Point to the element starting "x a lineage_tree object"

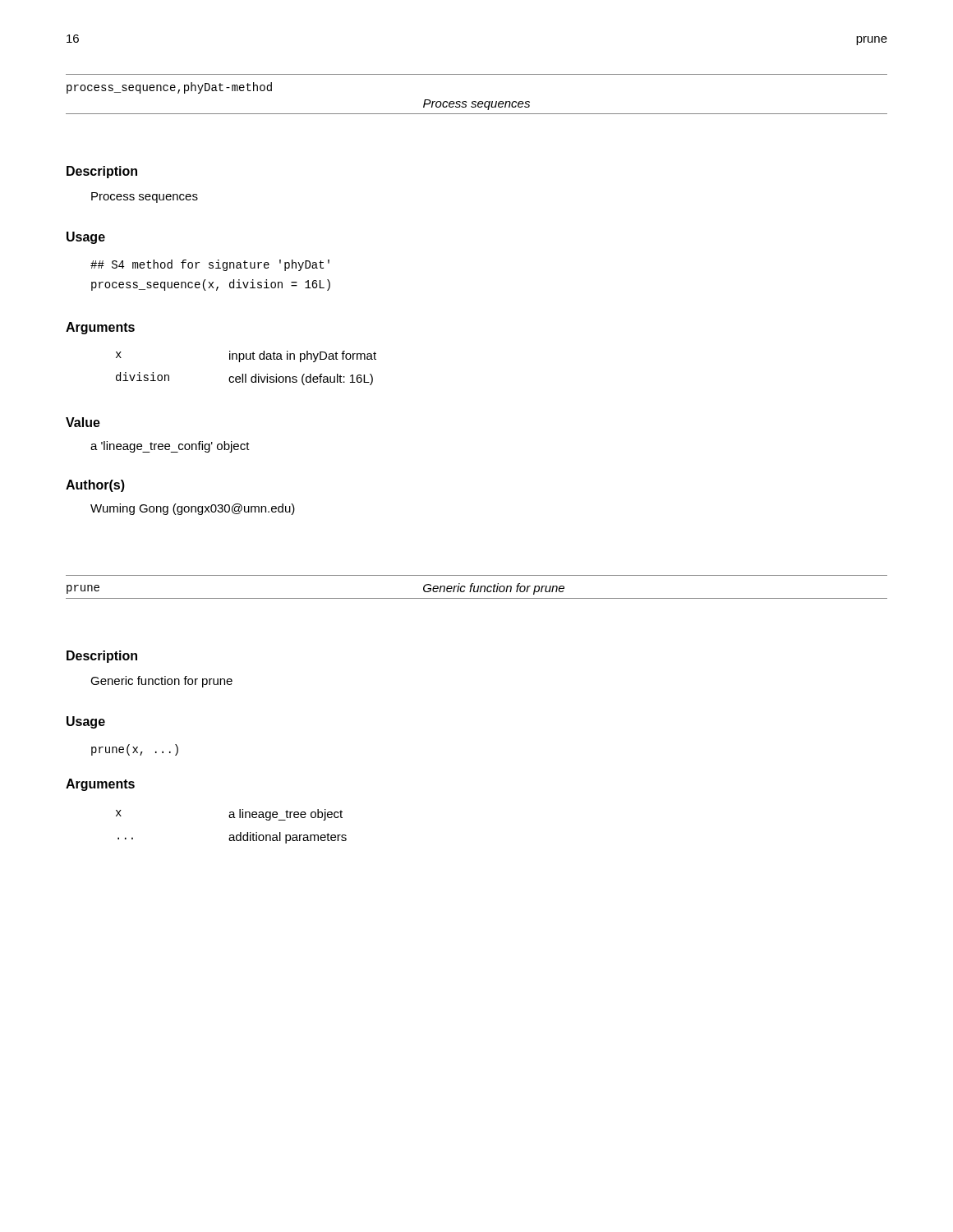pyautogui.click(x=236, y=813)
